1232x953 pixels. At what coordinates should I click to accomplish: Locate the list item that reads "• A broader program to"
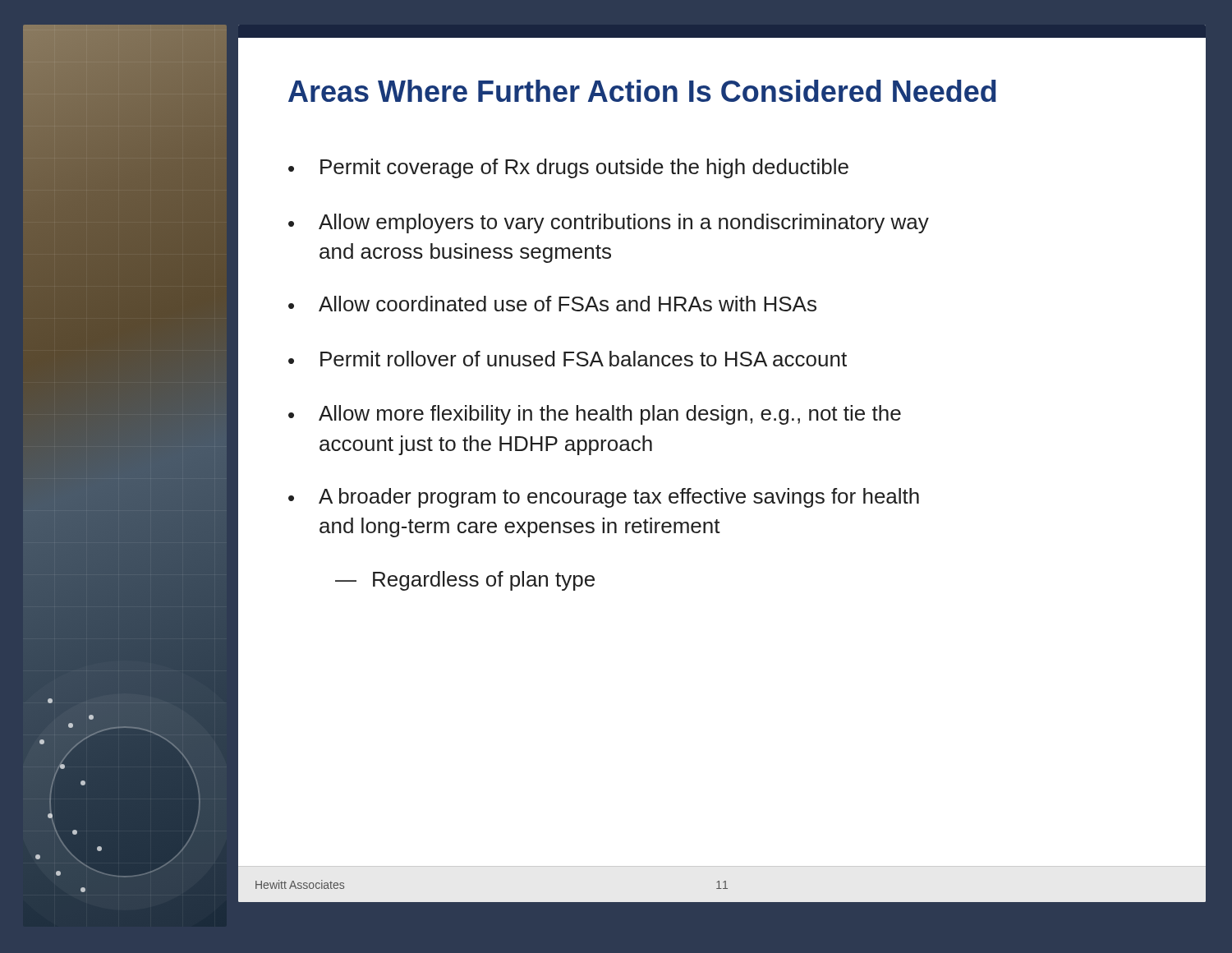(604, 511)
